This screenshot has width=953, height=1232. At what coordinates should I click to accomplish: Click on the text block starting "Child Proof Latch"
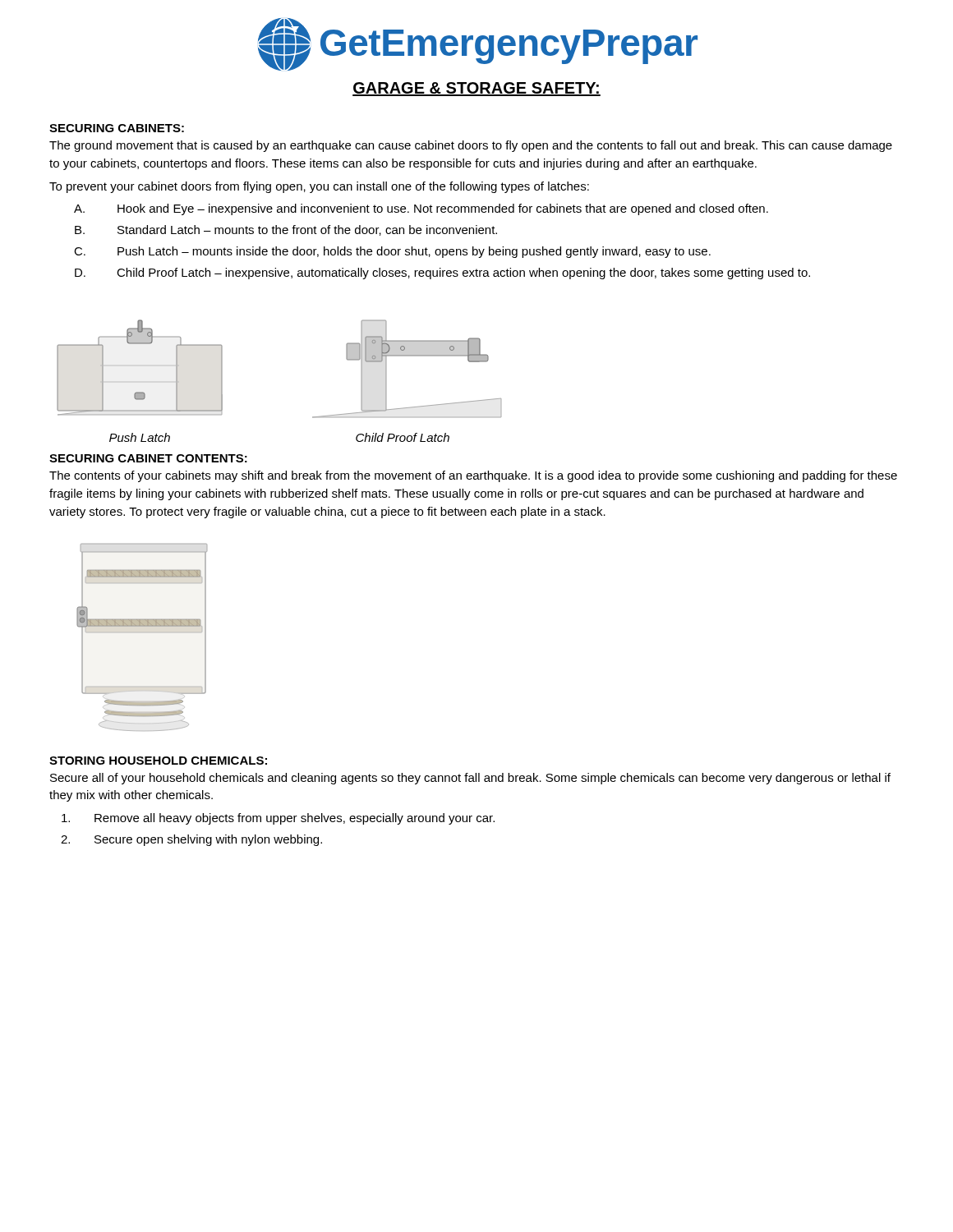(403, 438)
